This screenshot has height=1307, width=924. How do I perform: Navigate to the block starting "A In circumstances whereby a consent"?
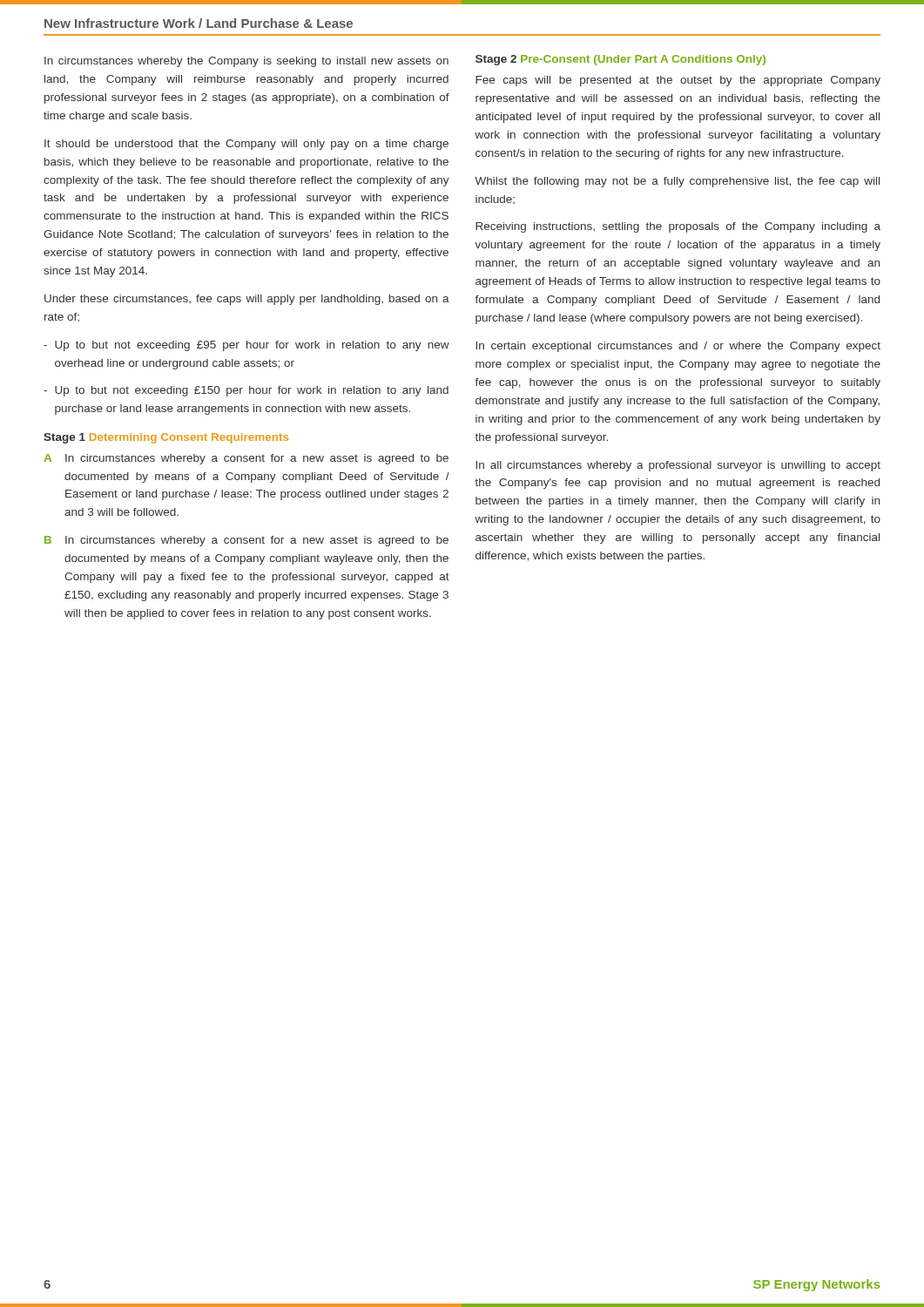(246, 486)
